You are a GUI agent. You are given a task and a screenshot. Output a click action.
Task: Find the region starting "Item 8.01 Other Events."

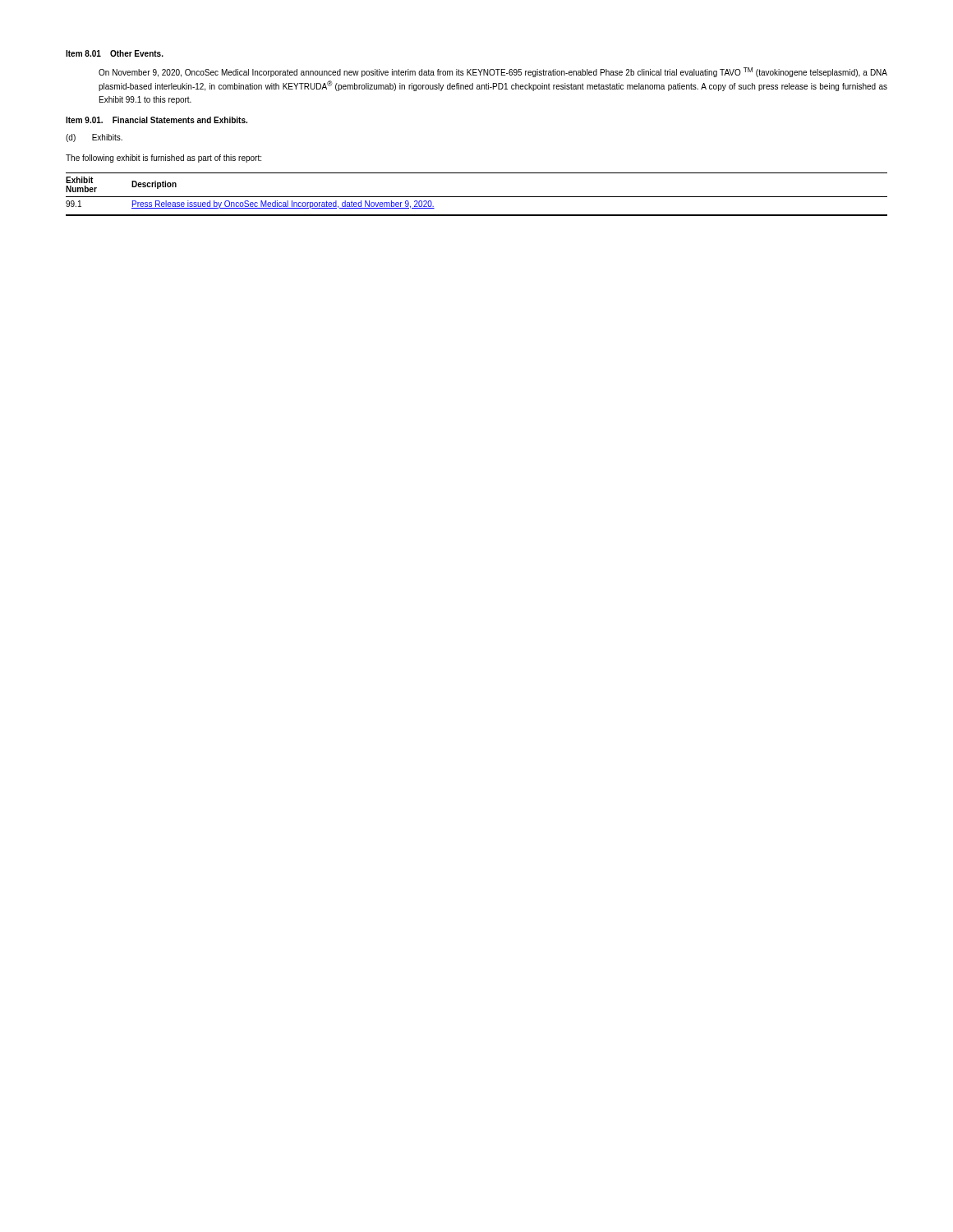(x=115, y=54)
